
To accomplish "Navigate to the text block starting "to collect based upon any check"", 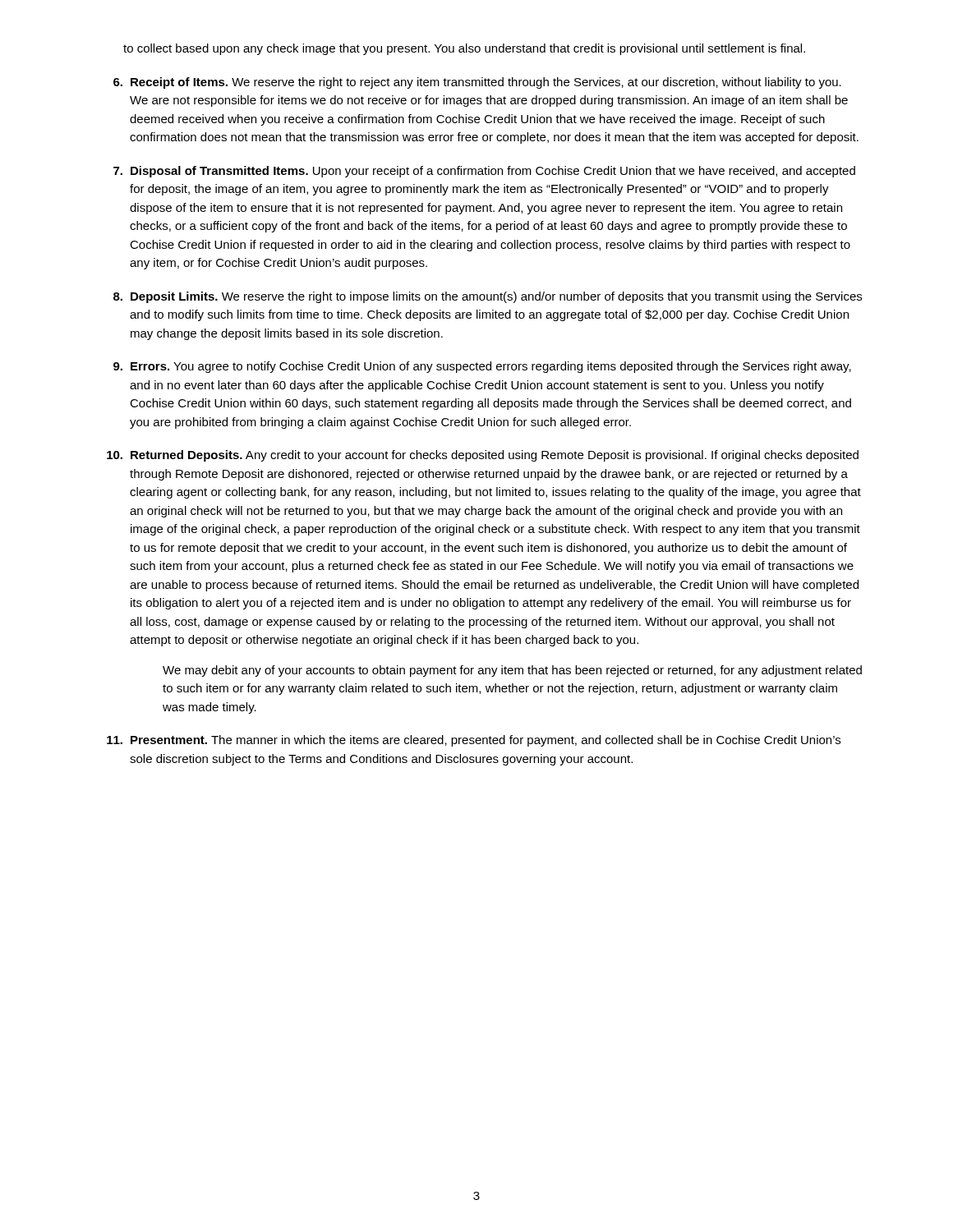I will click(x=465, y=48).
